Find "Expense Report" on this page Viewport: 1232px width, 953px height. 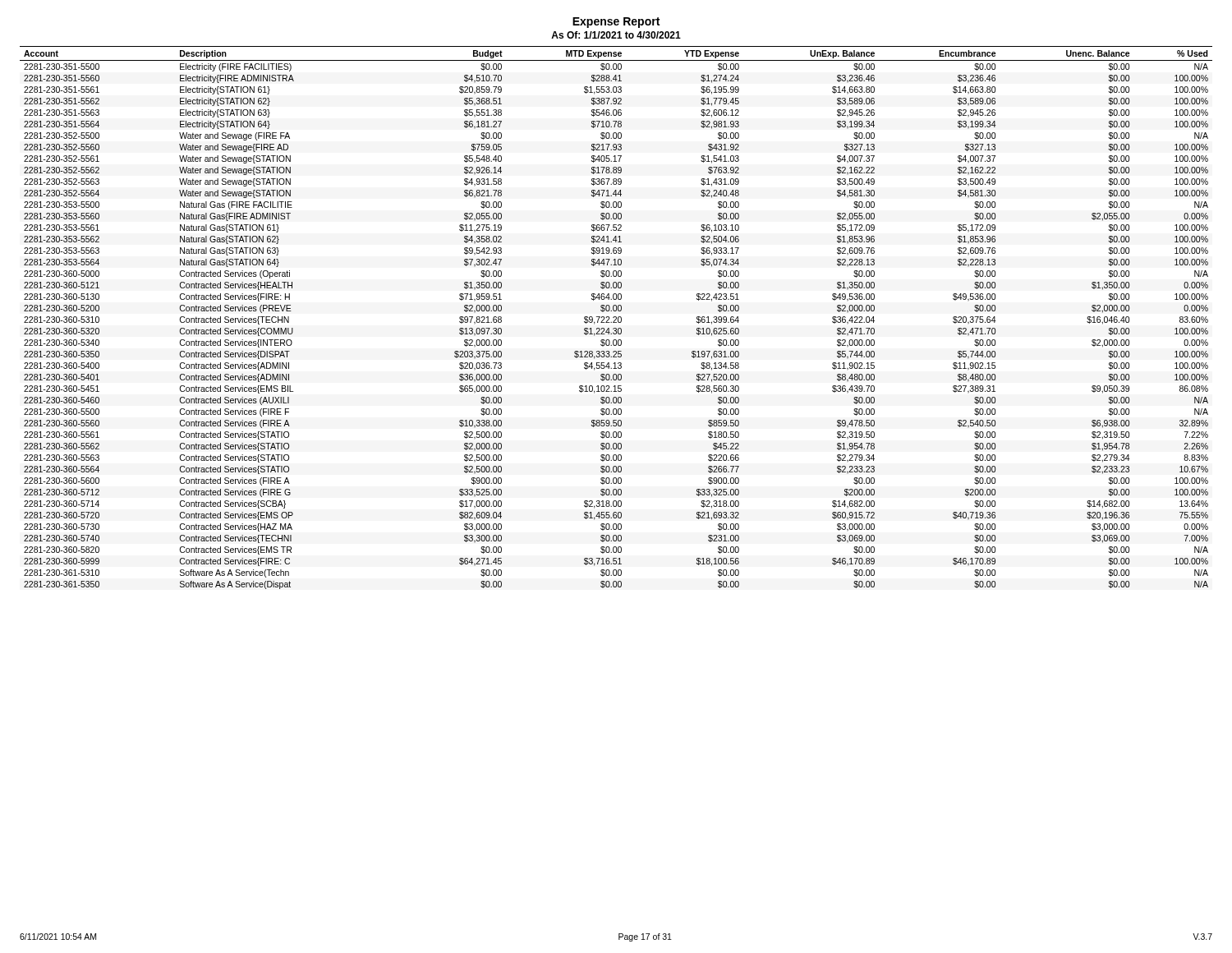(616, 21)
